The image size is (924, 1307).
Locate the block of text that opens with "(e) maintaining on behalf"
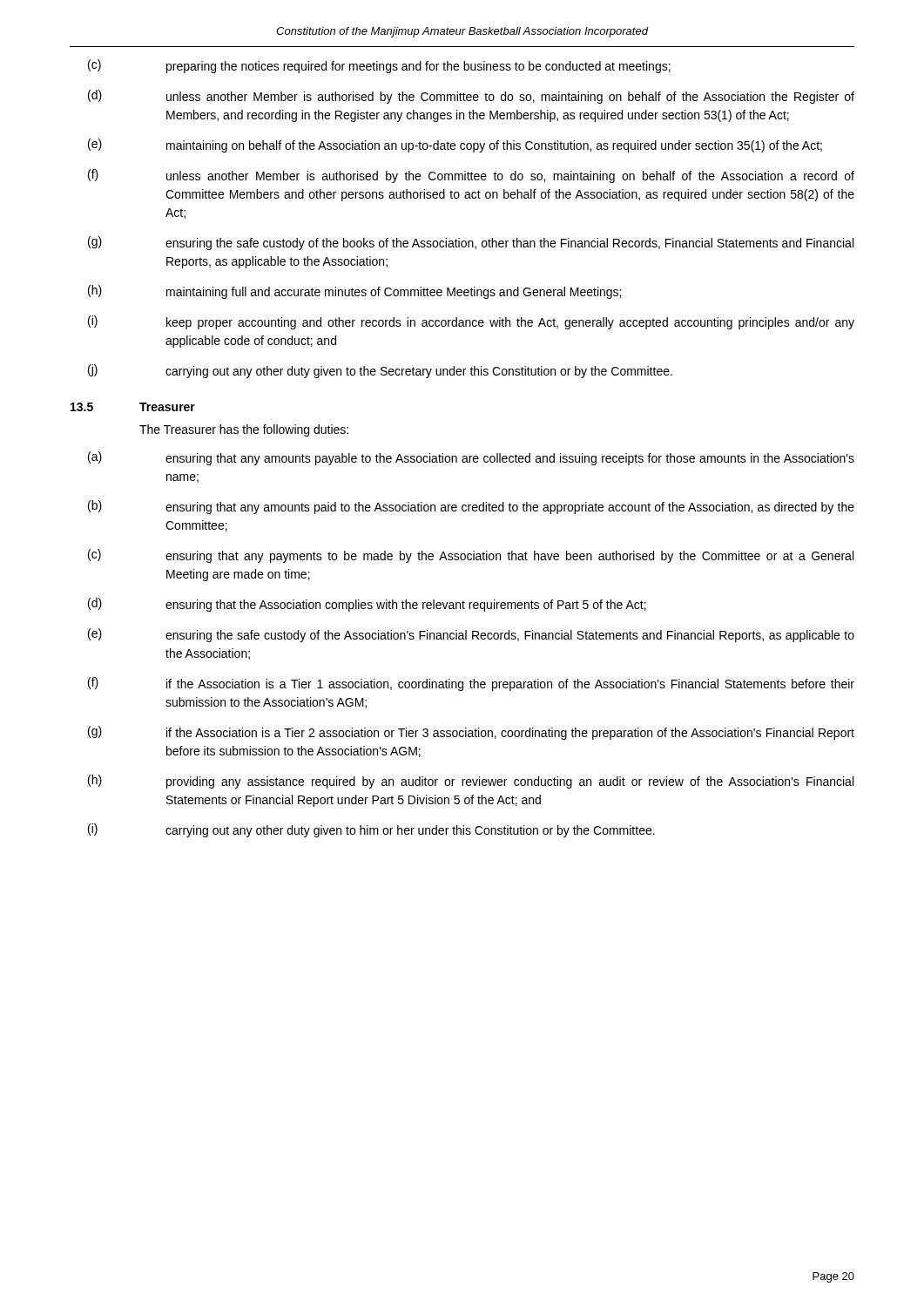tap(462, 146)
